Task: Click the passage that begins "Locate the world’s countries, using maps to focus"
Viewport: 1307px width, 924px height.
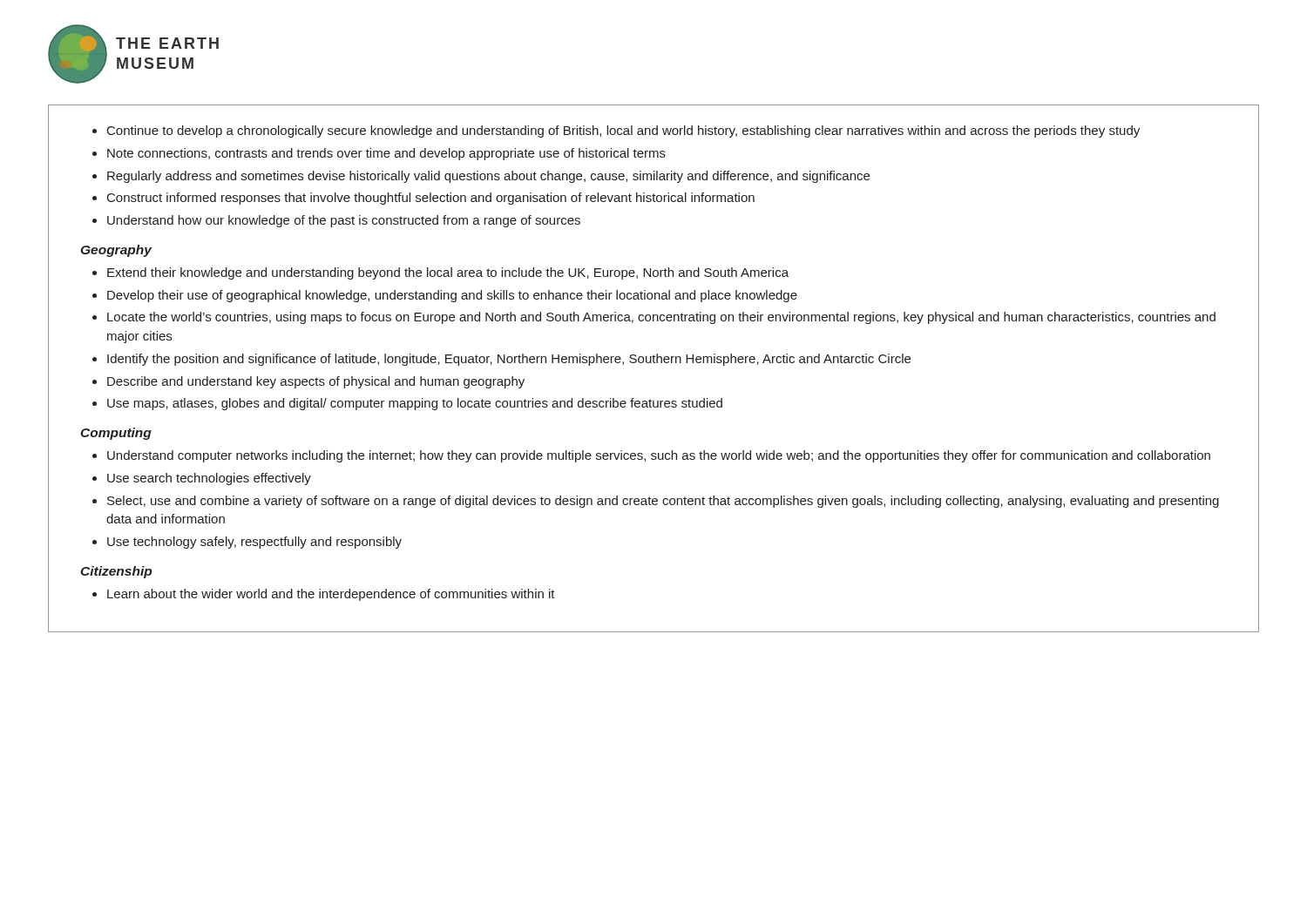Action: [x=661, y=326]
